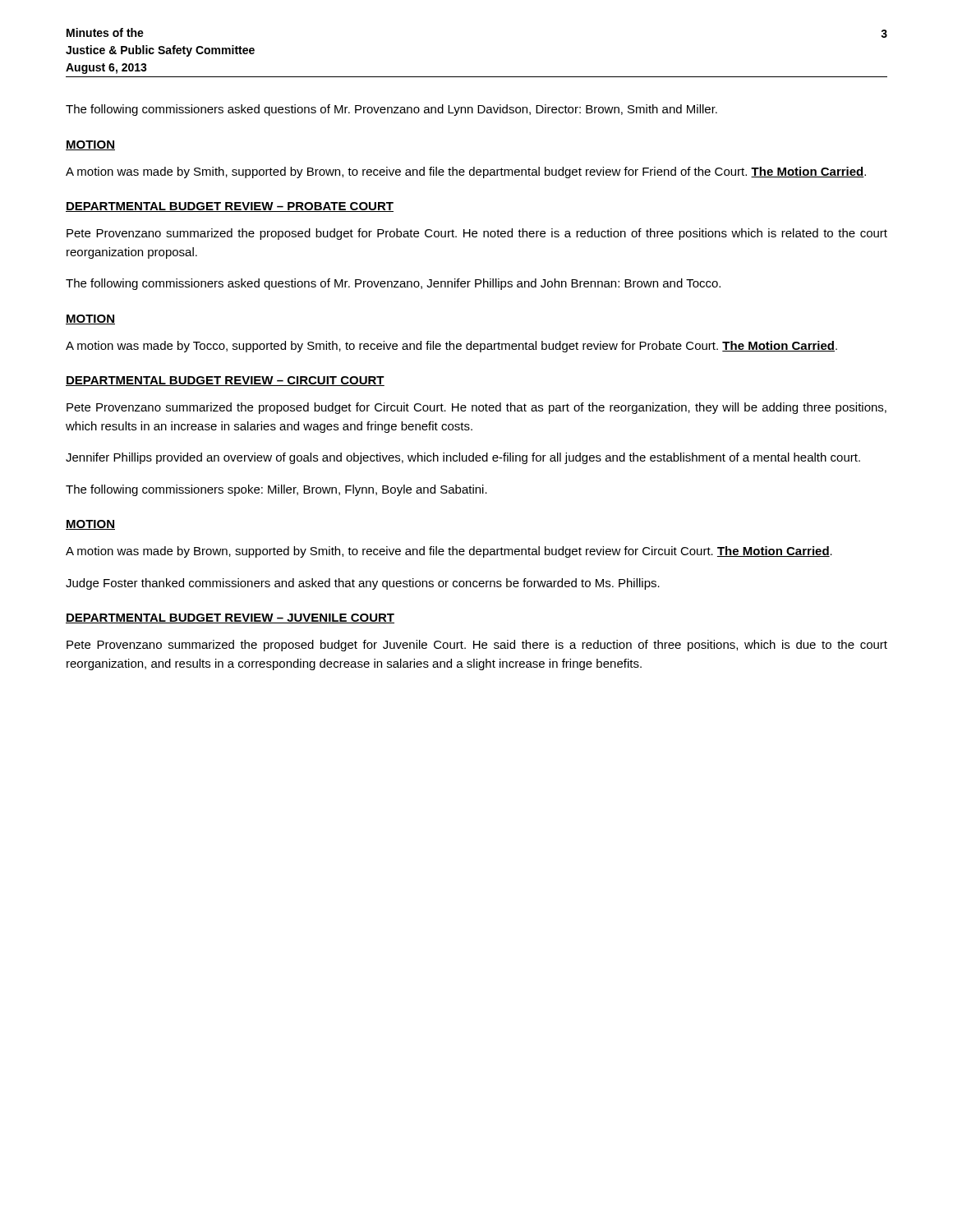
Task: Click on the text block starting "Judge Foster thanked commissioners and asked that any"
Action: (x=476, y=583)
